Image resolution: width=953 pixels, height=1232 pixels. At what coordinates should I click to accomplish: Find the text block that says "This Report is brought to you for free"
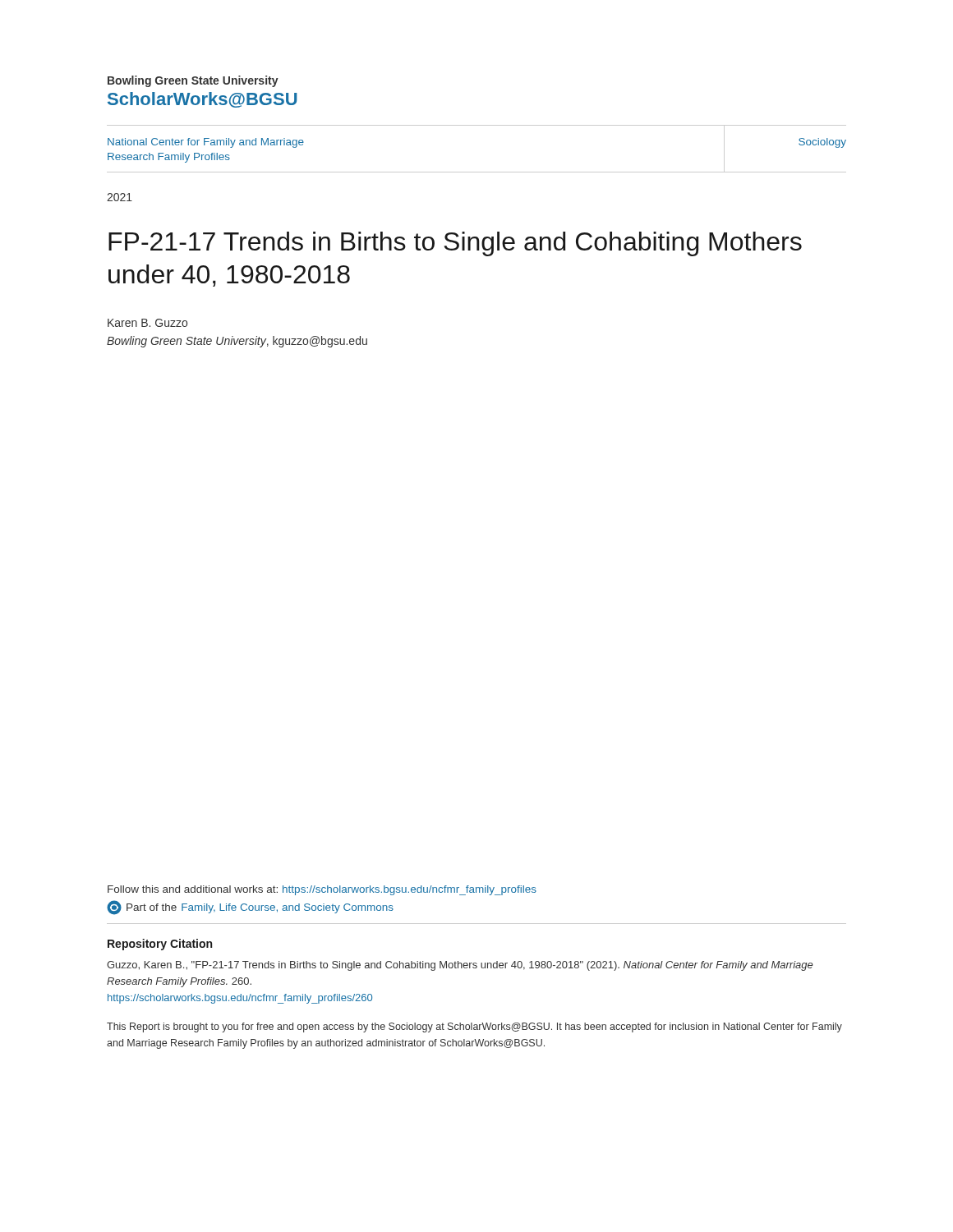coord(474,1035)
